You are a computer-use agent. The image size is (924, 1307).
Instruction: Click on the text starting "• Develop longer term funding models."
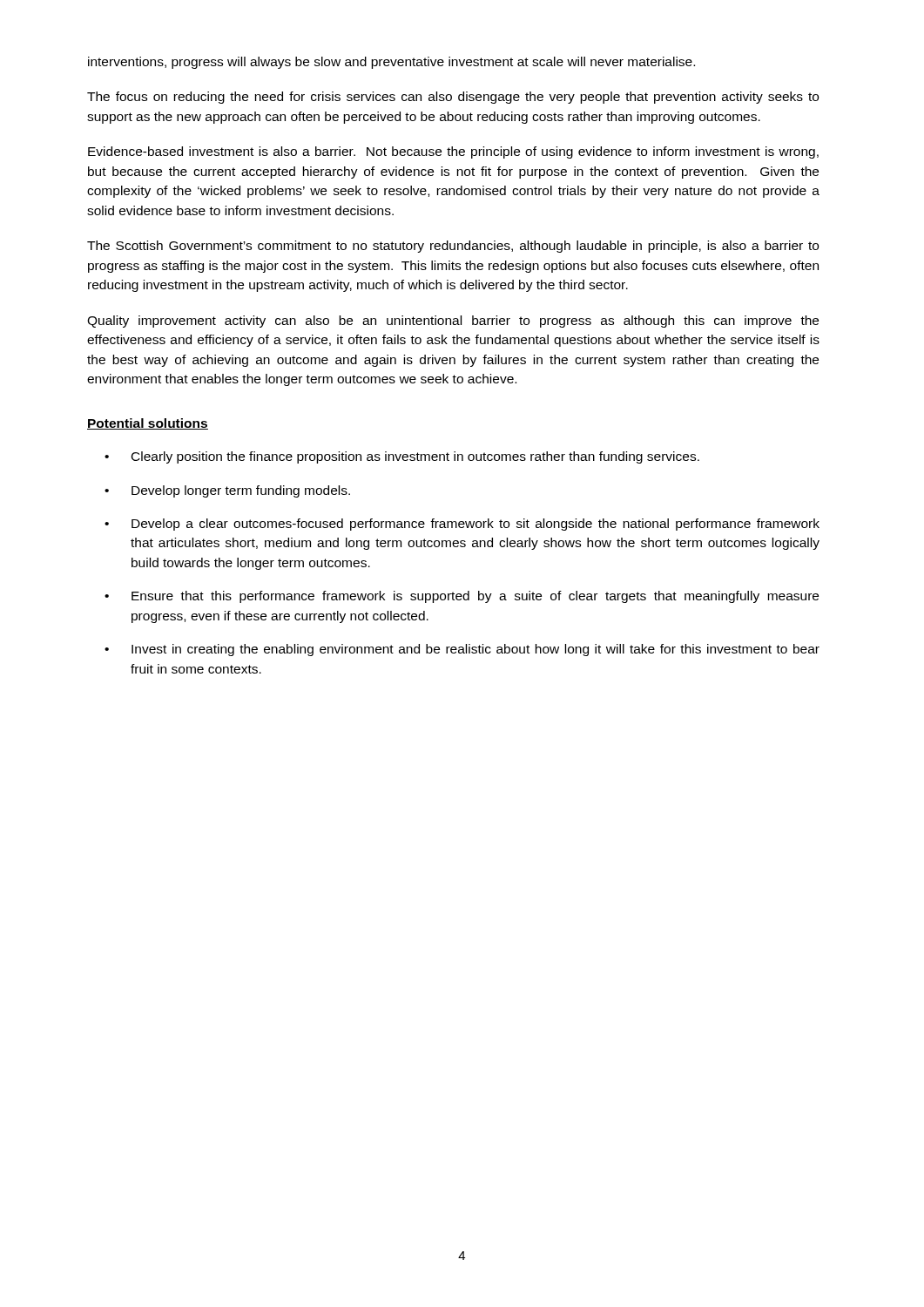coord(227,491)
